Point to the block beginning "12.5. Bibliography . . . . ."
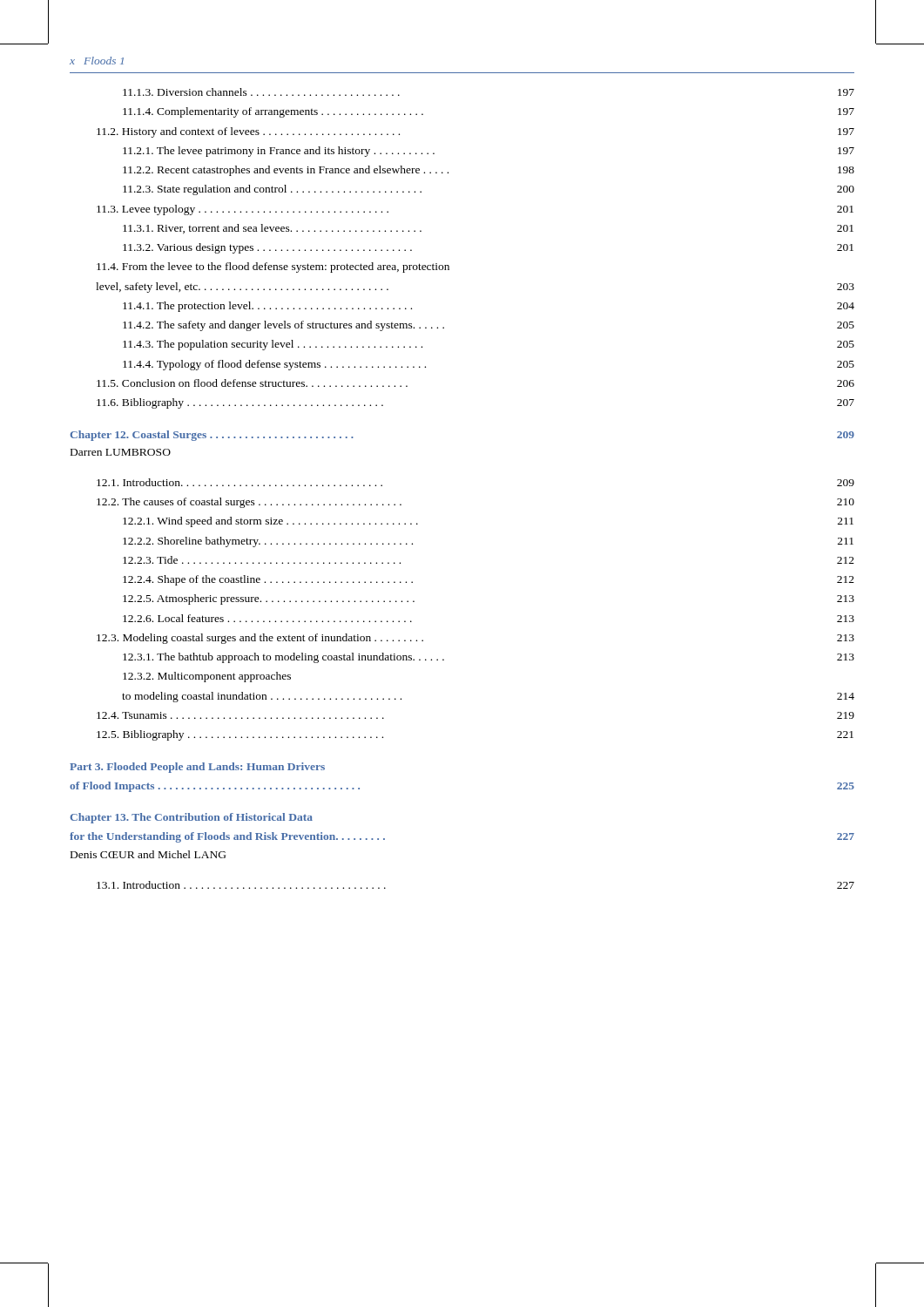This screenshot has height=1307, width=924. point(135,735)
